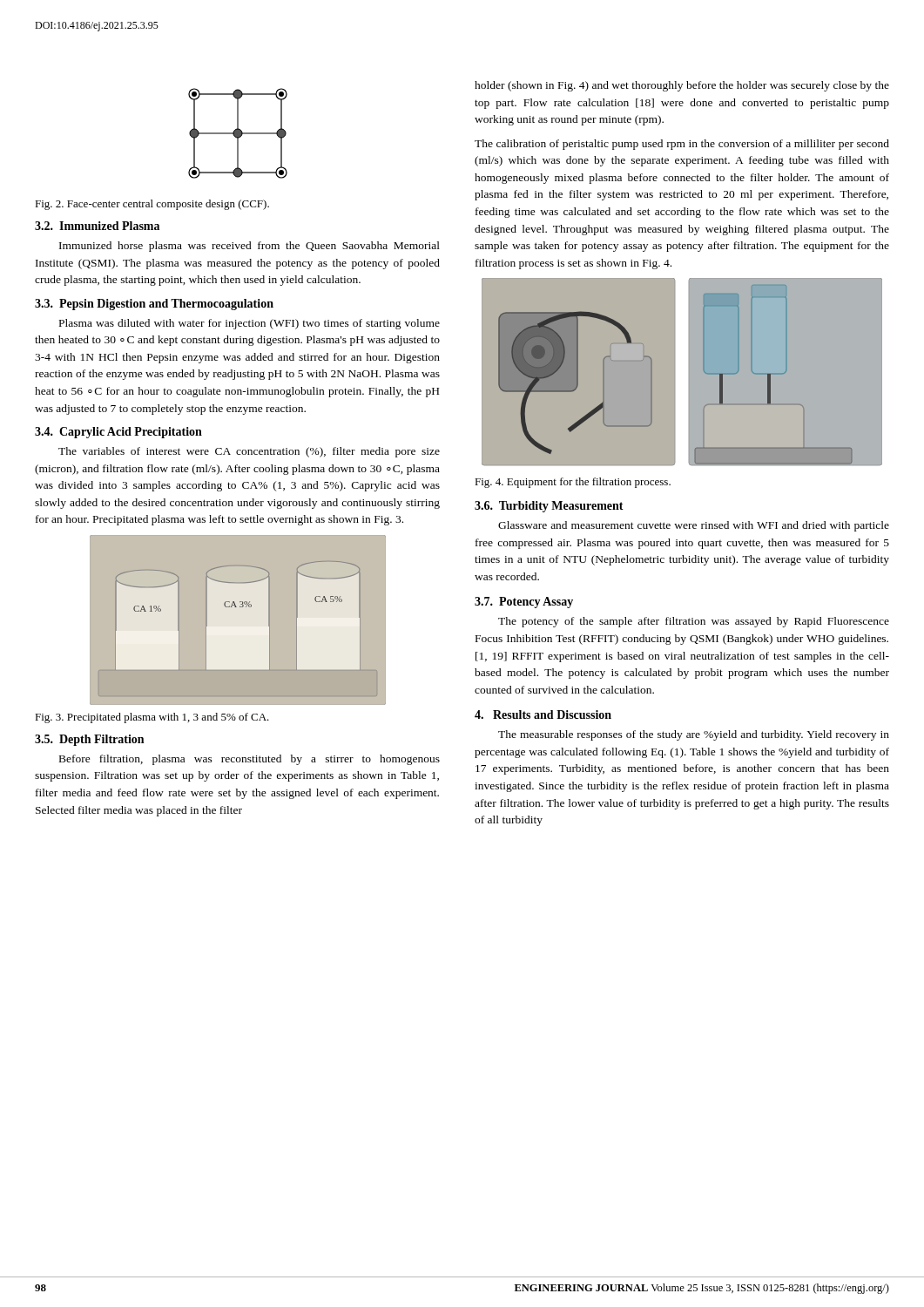
Task: Point to the block beginning "Glassware and measurement cuvette were rinsed with"
Action: click(x=682, y=551)
